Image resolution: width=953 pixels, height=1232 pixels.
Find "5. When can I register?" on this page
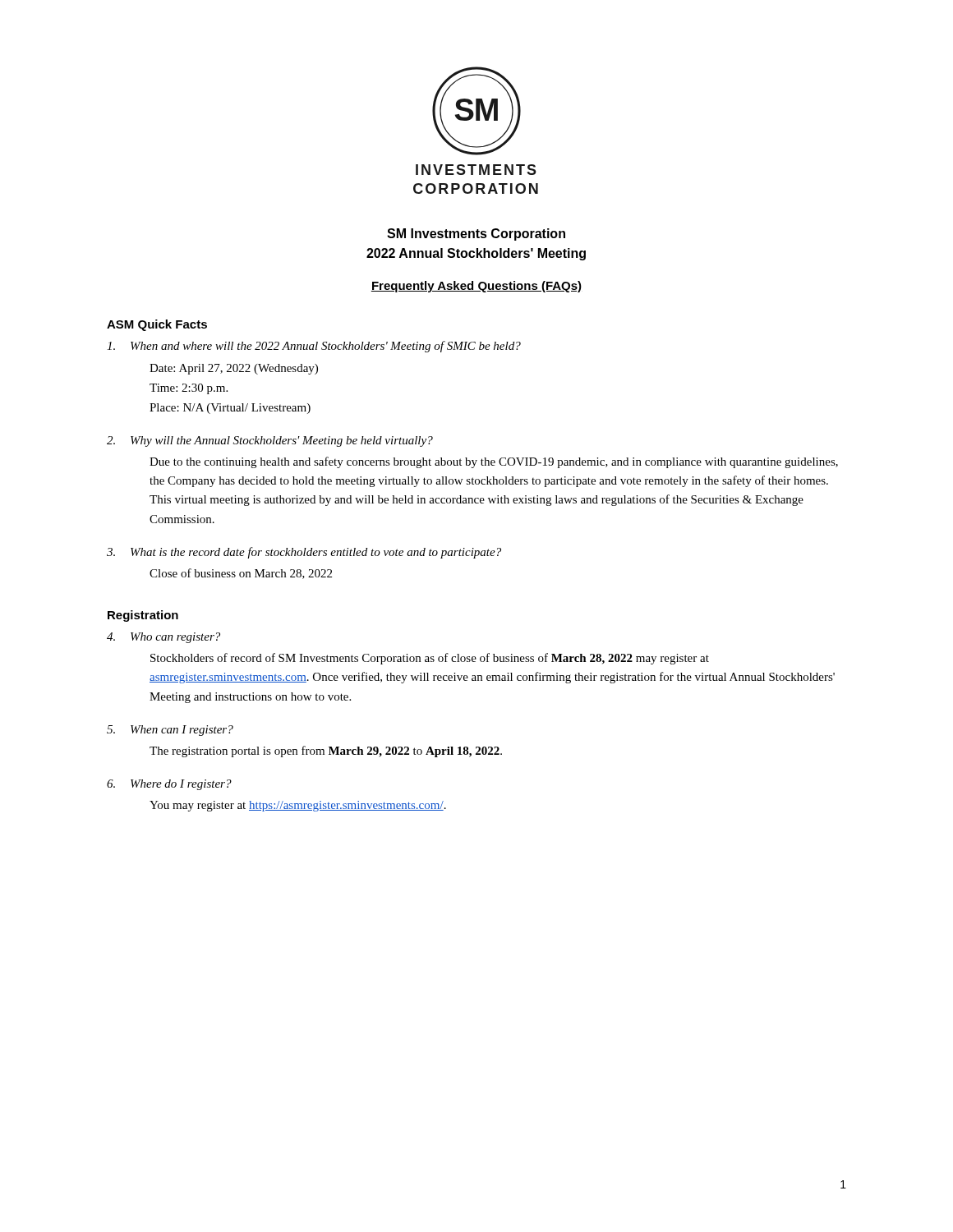pos(170,730)
